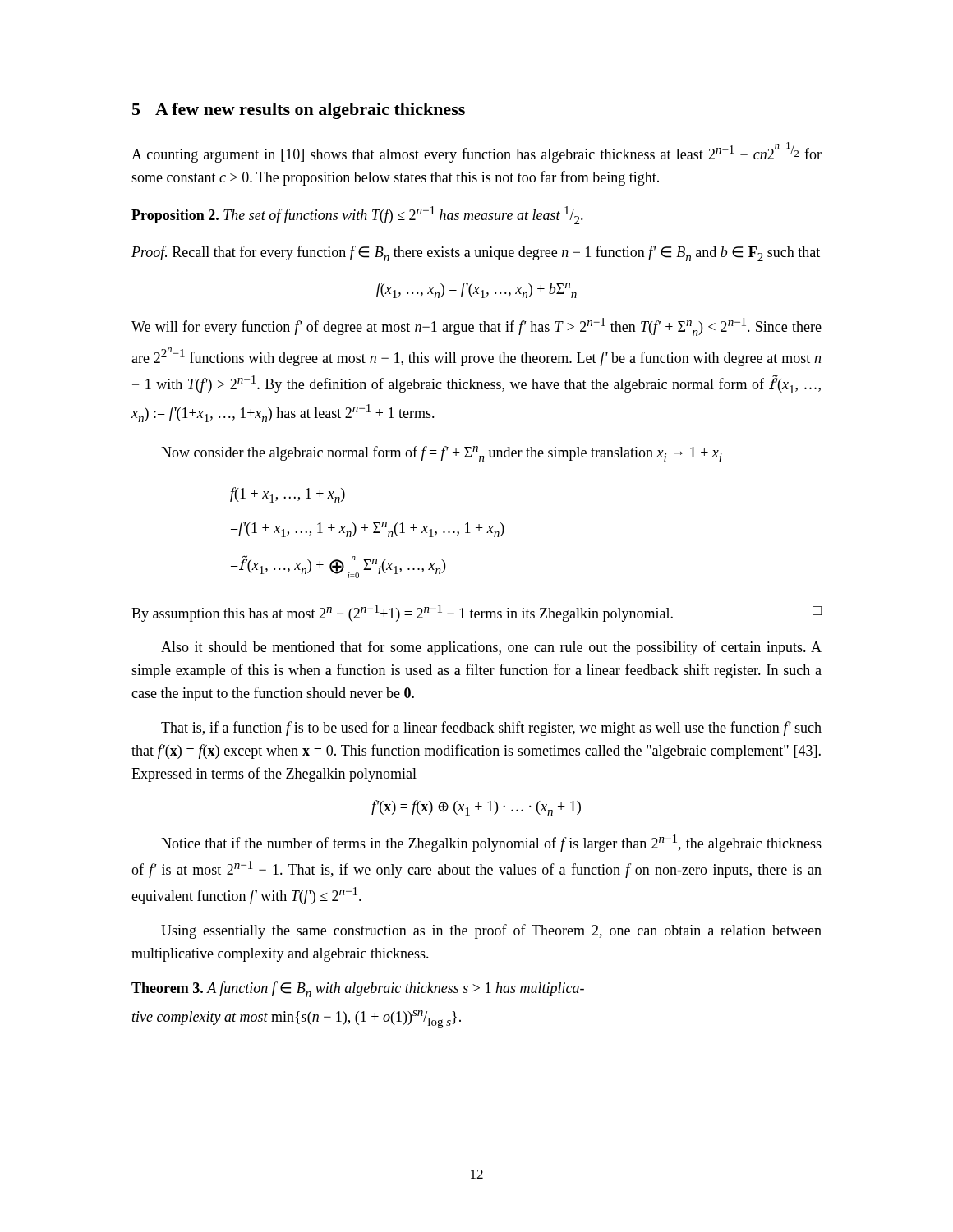The height and width of the screenshot is (1232, 953).
Task: Navigate to the passage starting "That is, if a function"
Action: click(x=476, y=751)
